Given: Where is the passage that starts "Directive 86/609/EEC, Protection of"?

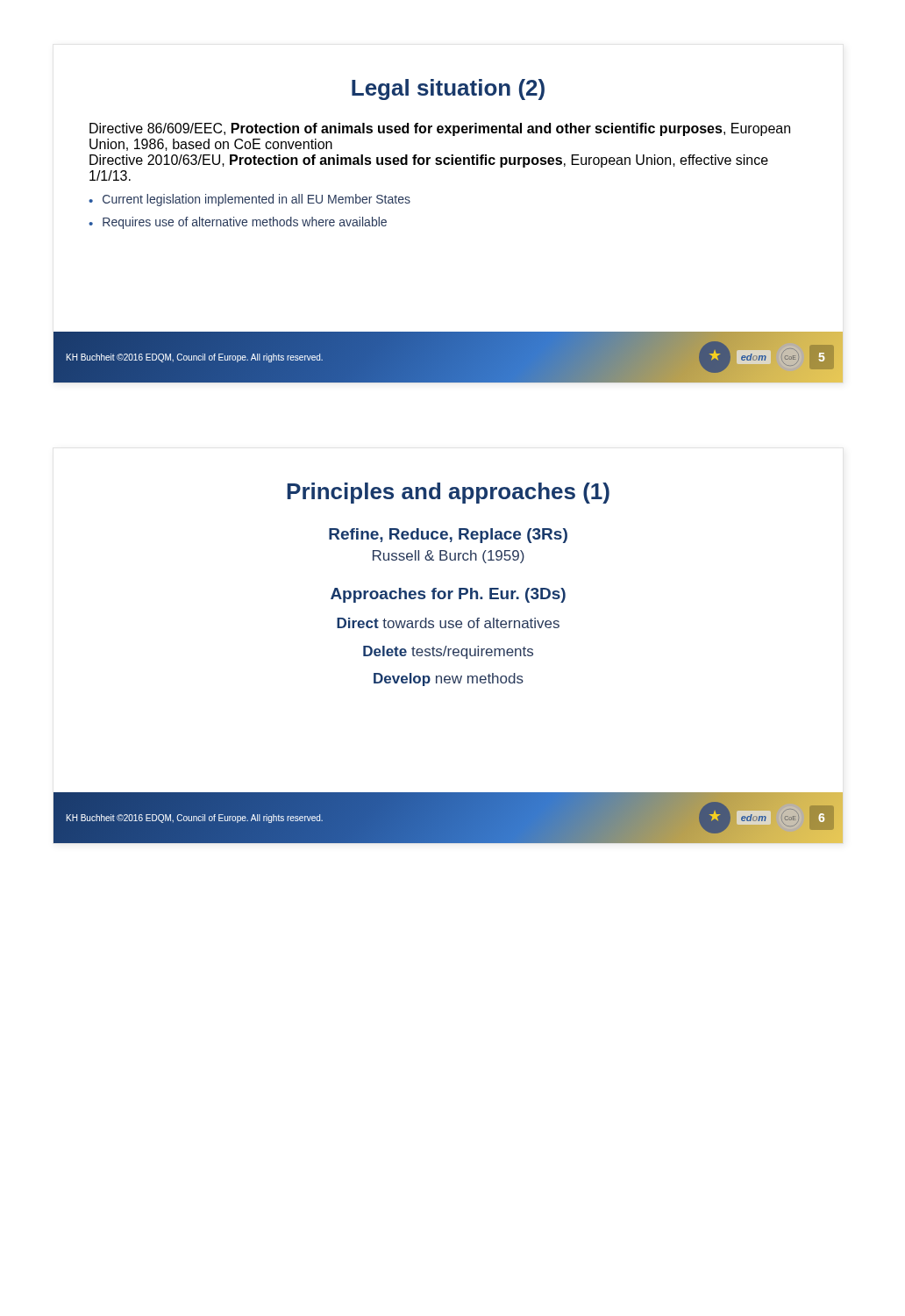Looking at the screenshot, I should click(x=448, y=137).
